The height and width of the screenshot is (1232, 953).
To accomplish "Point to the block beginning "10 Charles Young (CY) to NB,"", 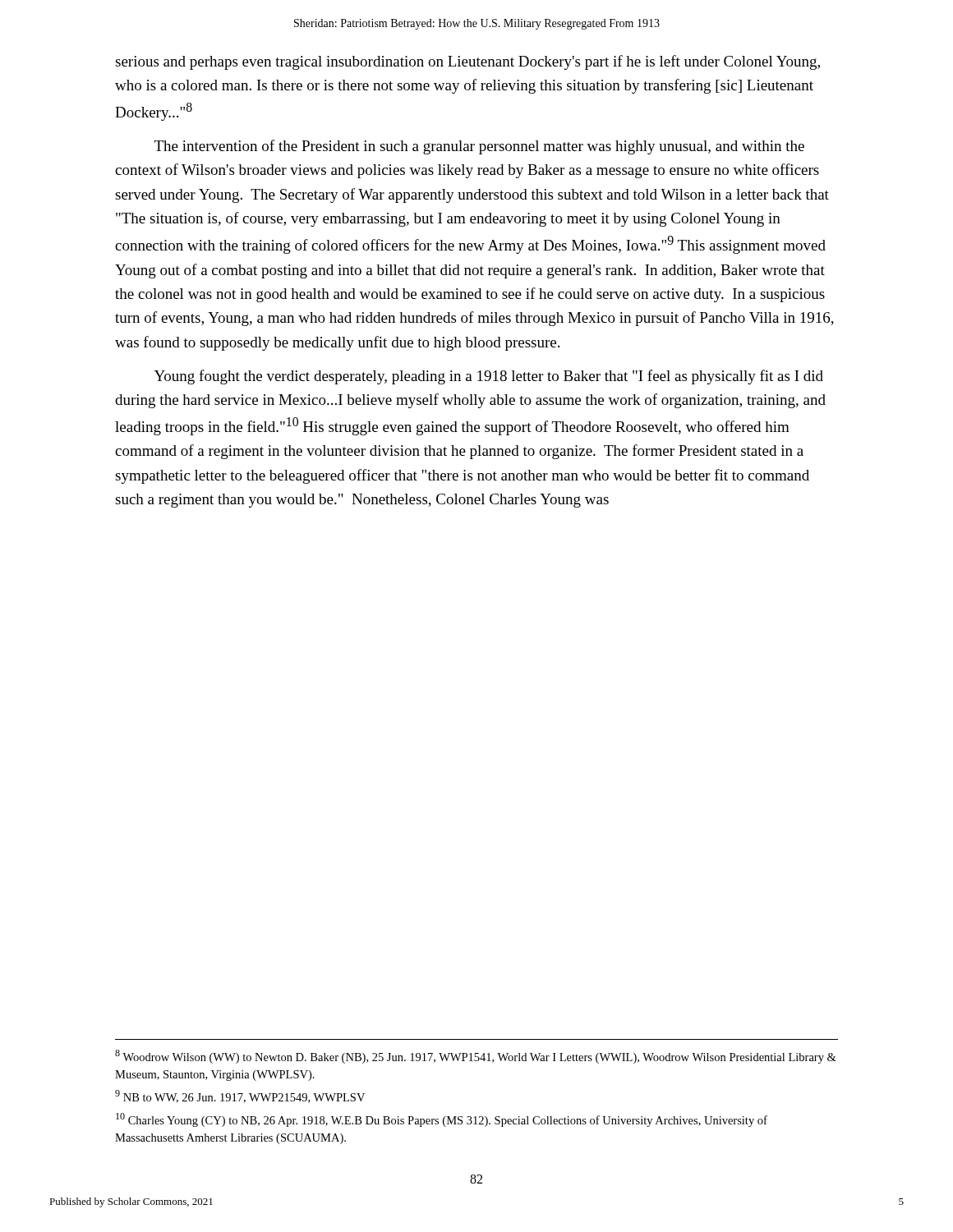I will pyautogui.click(x=441, y=1127).
